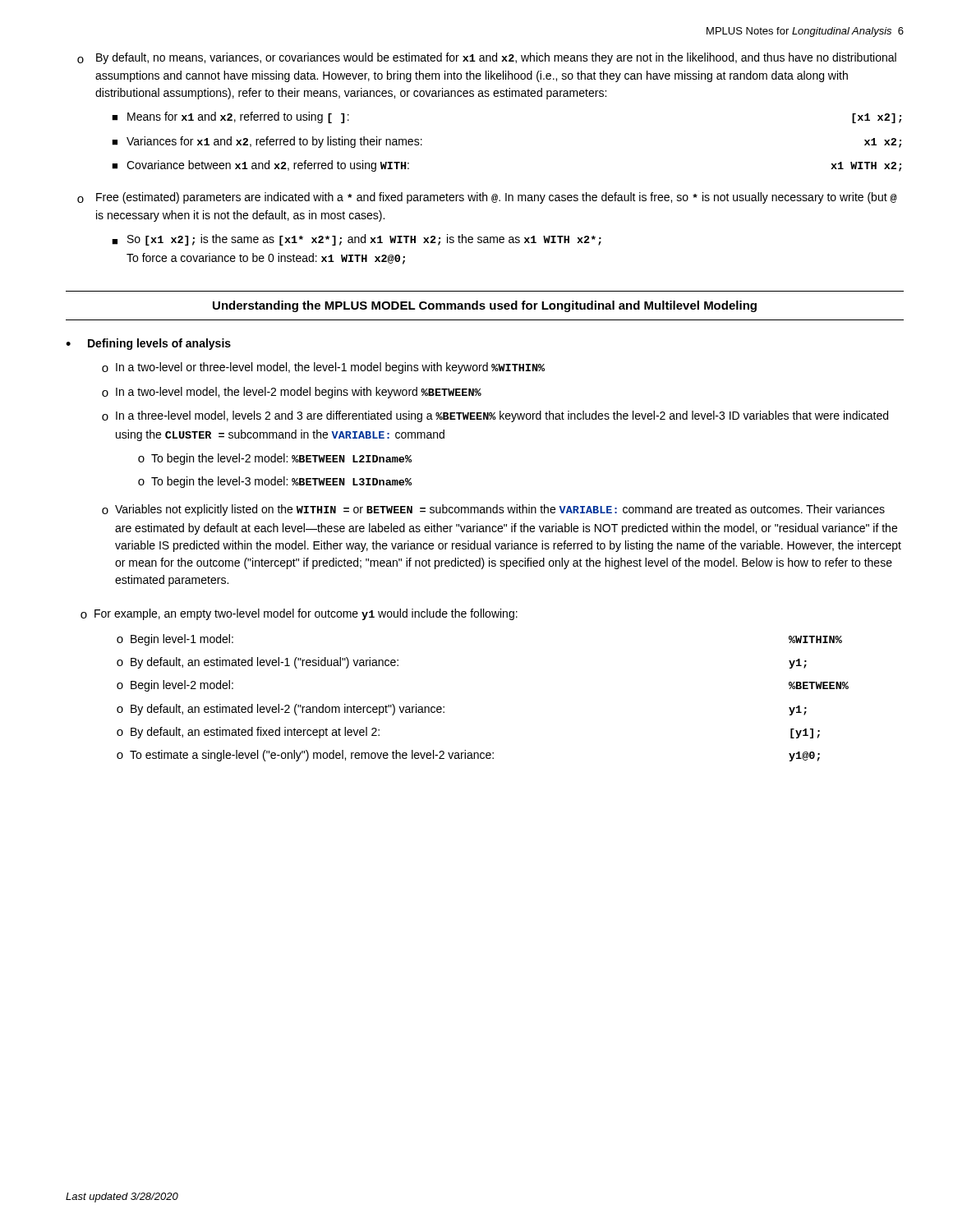Point to "o Begin level-2 model: %BETWEEN%"
The image size is (953, 1232).
[x=174, y=686]
